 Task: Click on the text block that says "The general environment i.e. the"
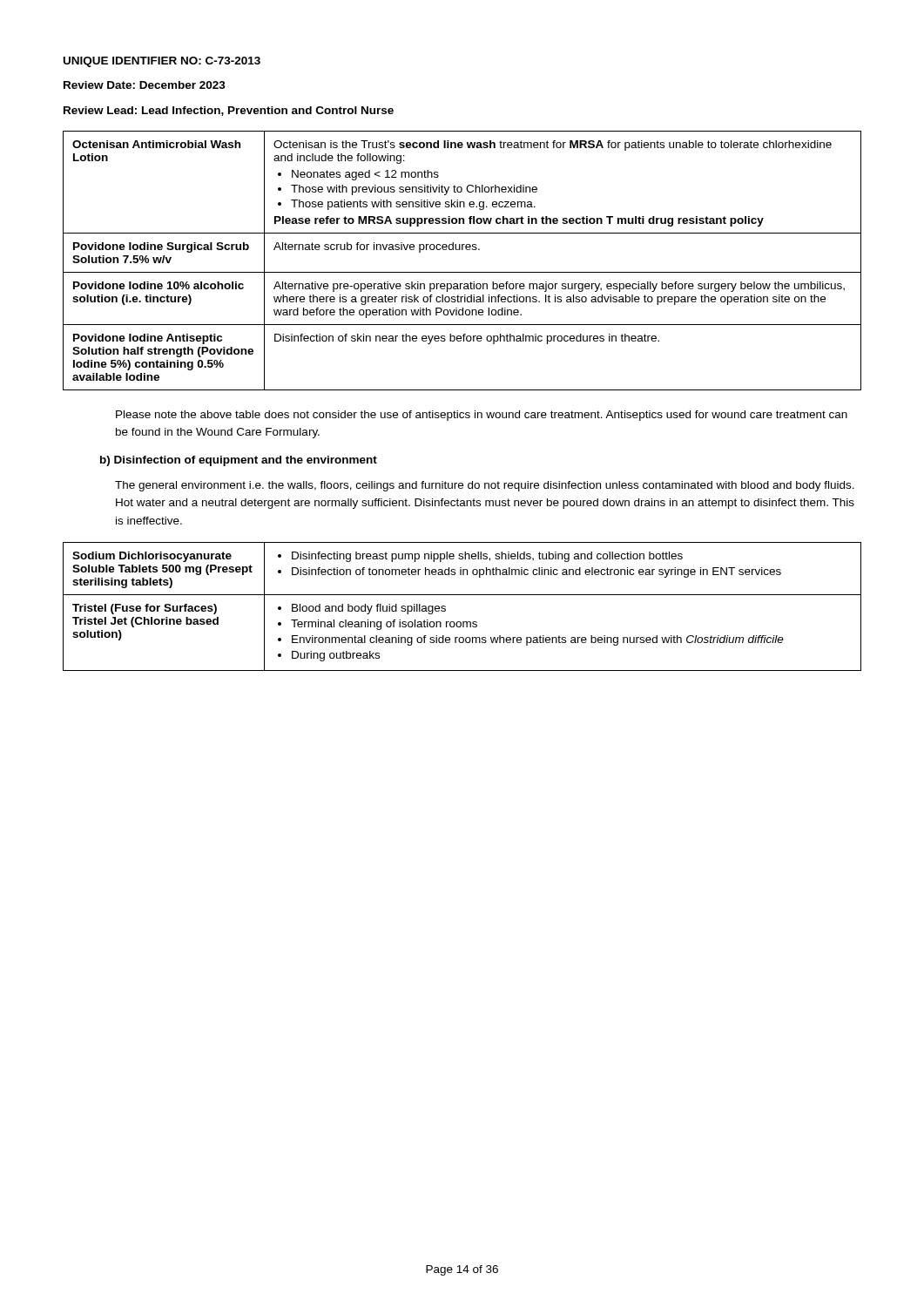485,503
